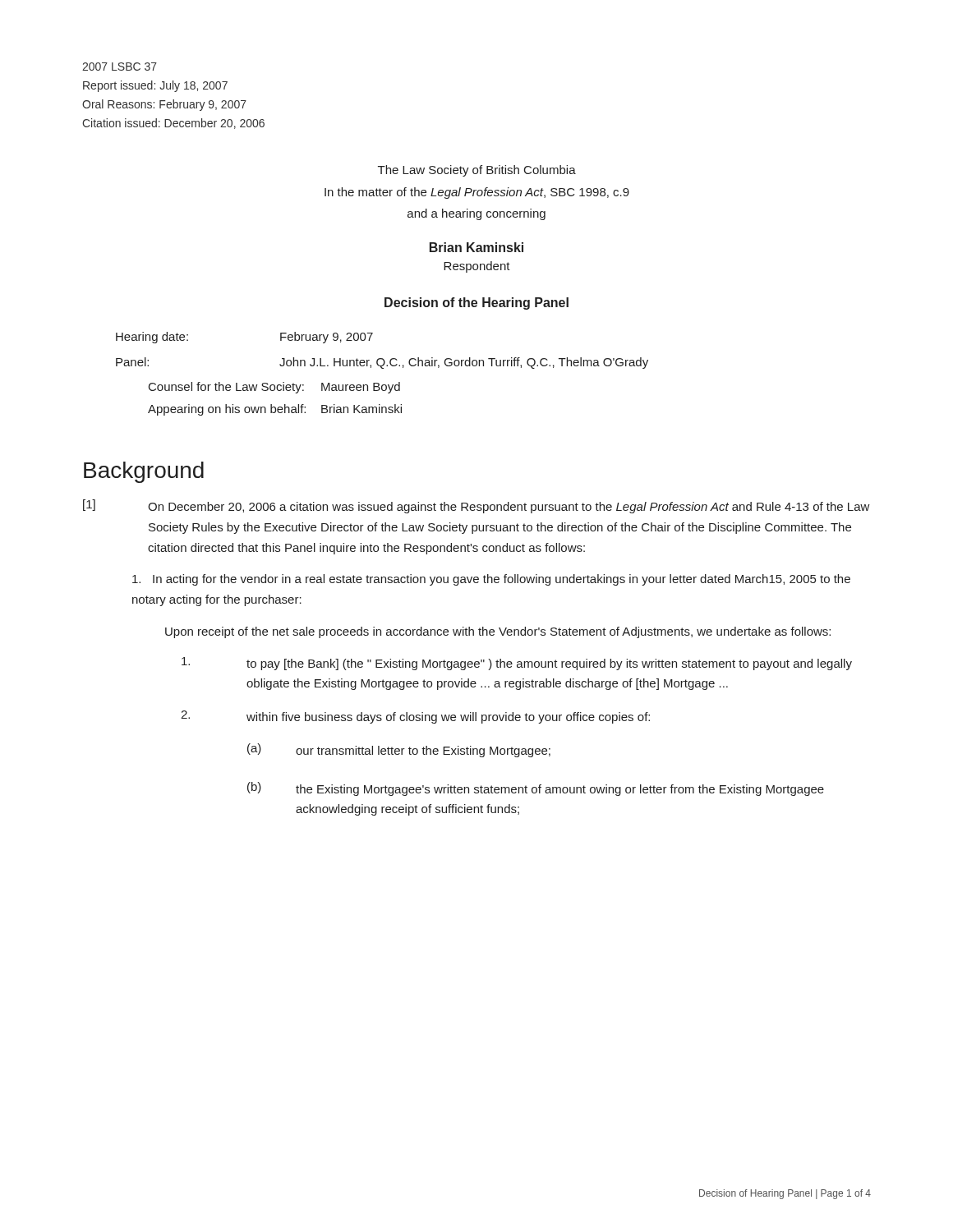Select the text starting "Counsel for the Law Society: Maureen Boyd"
The image size is (953, 1232).
274,388
